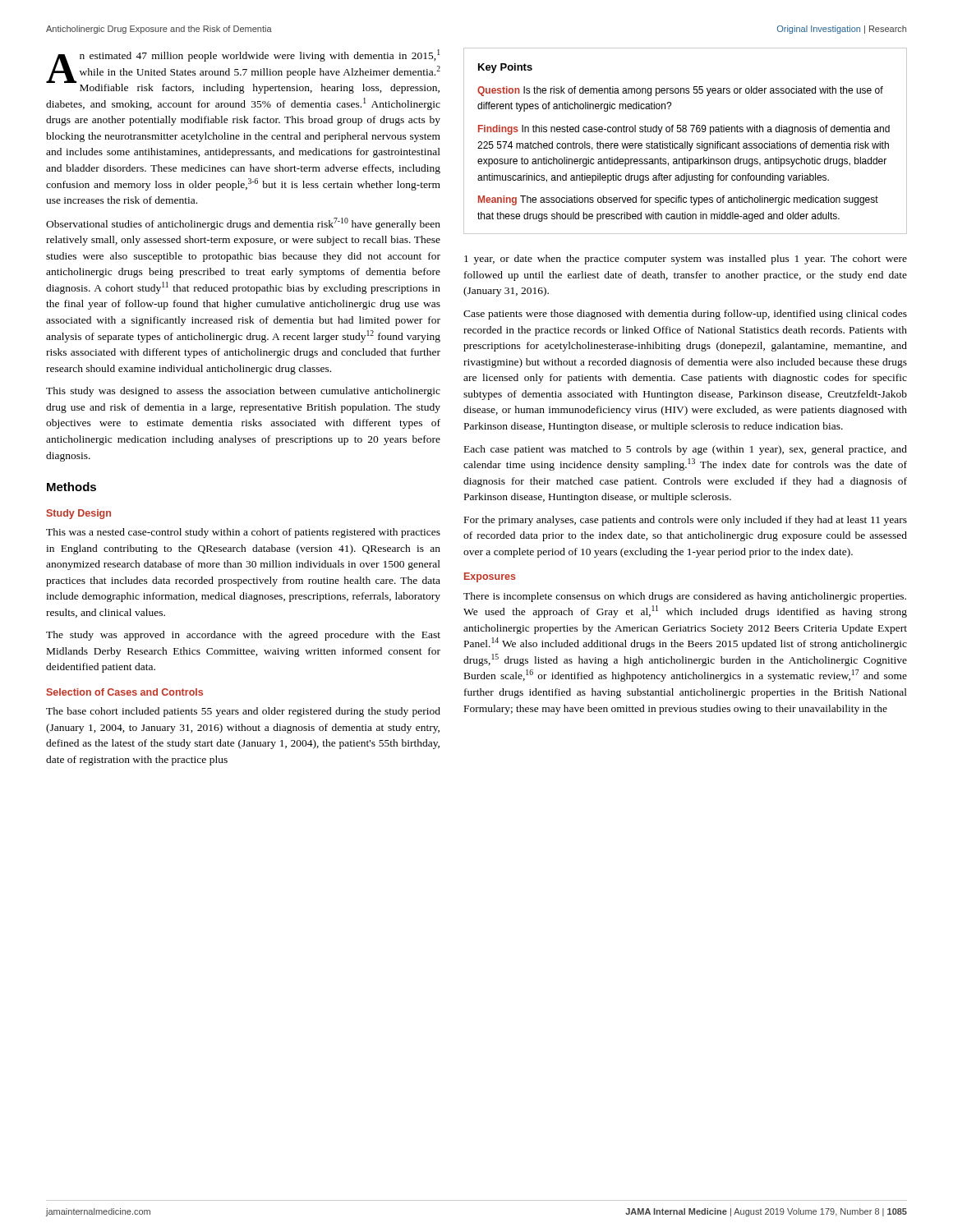The width and height of the screenshot is (953, 1232).
Task: Find the text block containing "Key Points Question Is the"
Action: click(x=685, y=142)
